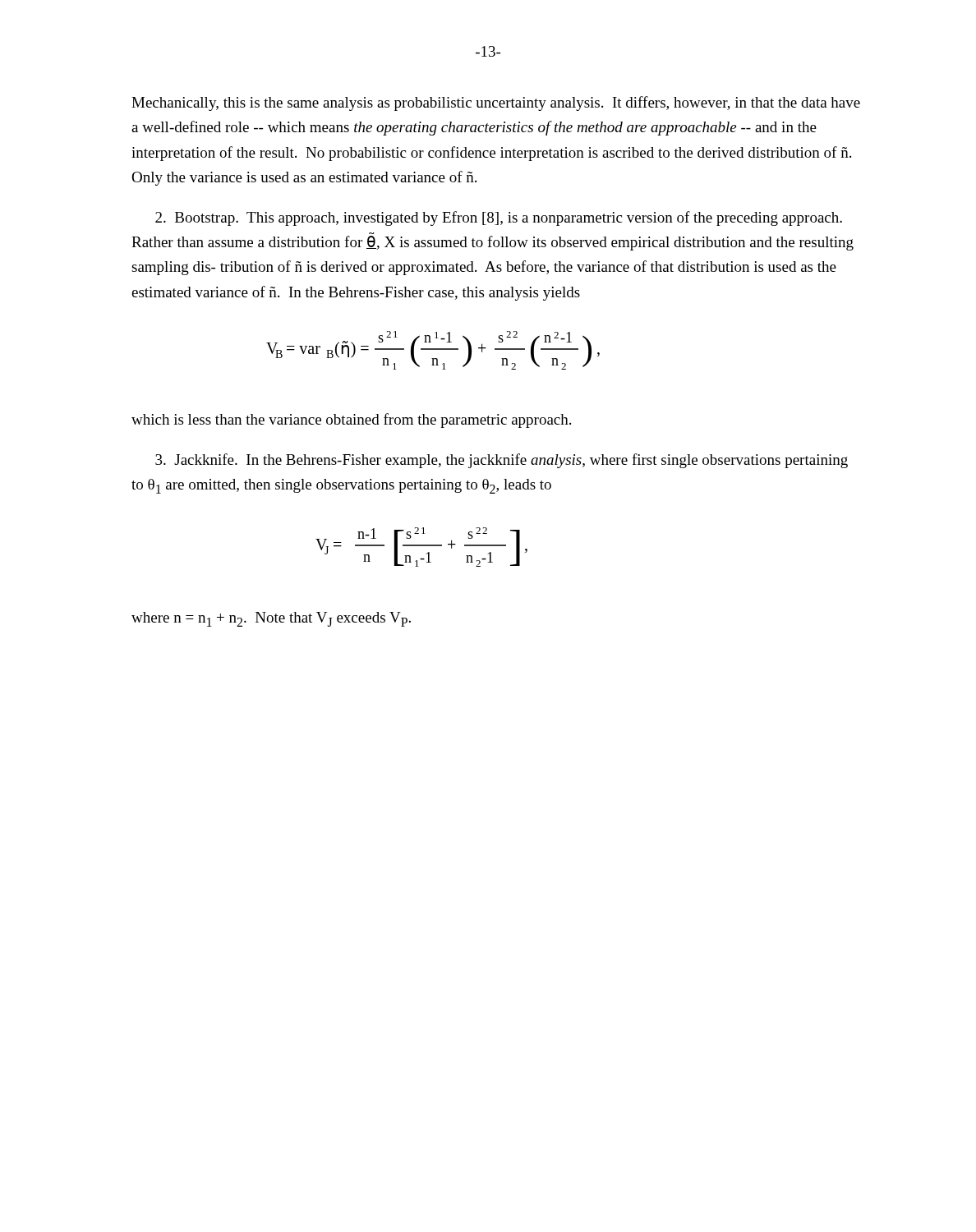Find the passage starting "Mechanically, this is the same analysis"
The height and width of the screenshot is (1232, 976).
[496, 140]
